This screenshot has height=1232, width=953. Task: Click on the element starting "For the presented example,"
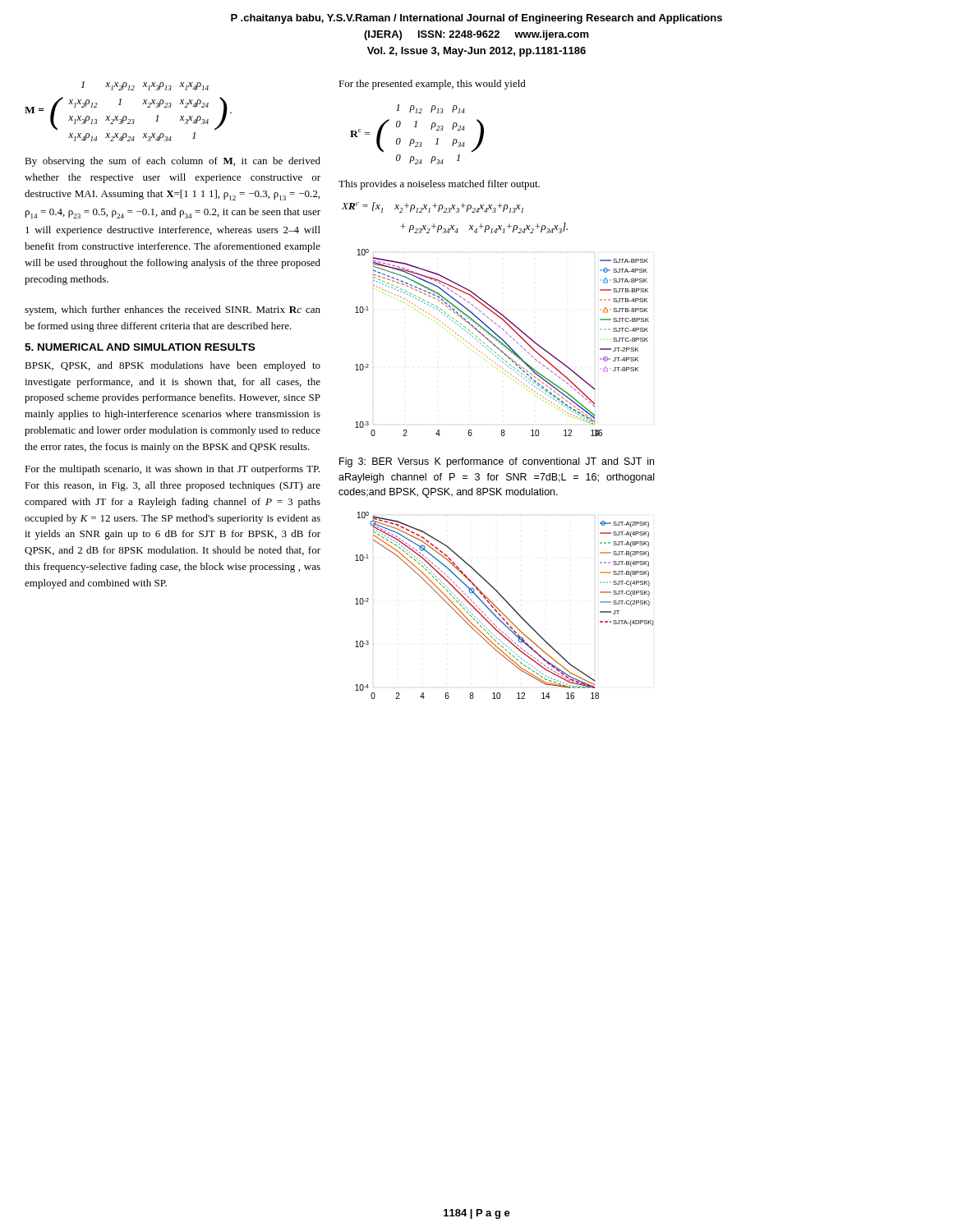pos(432,84)
